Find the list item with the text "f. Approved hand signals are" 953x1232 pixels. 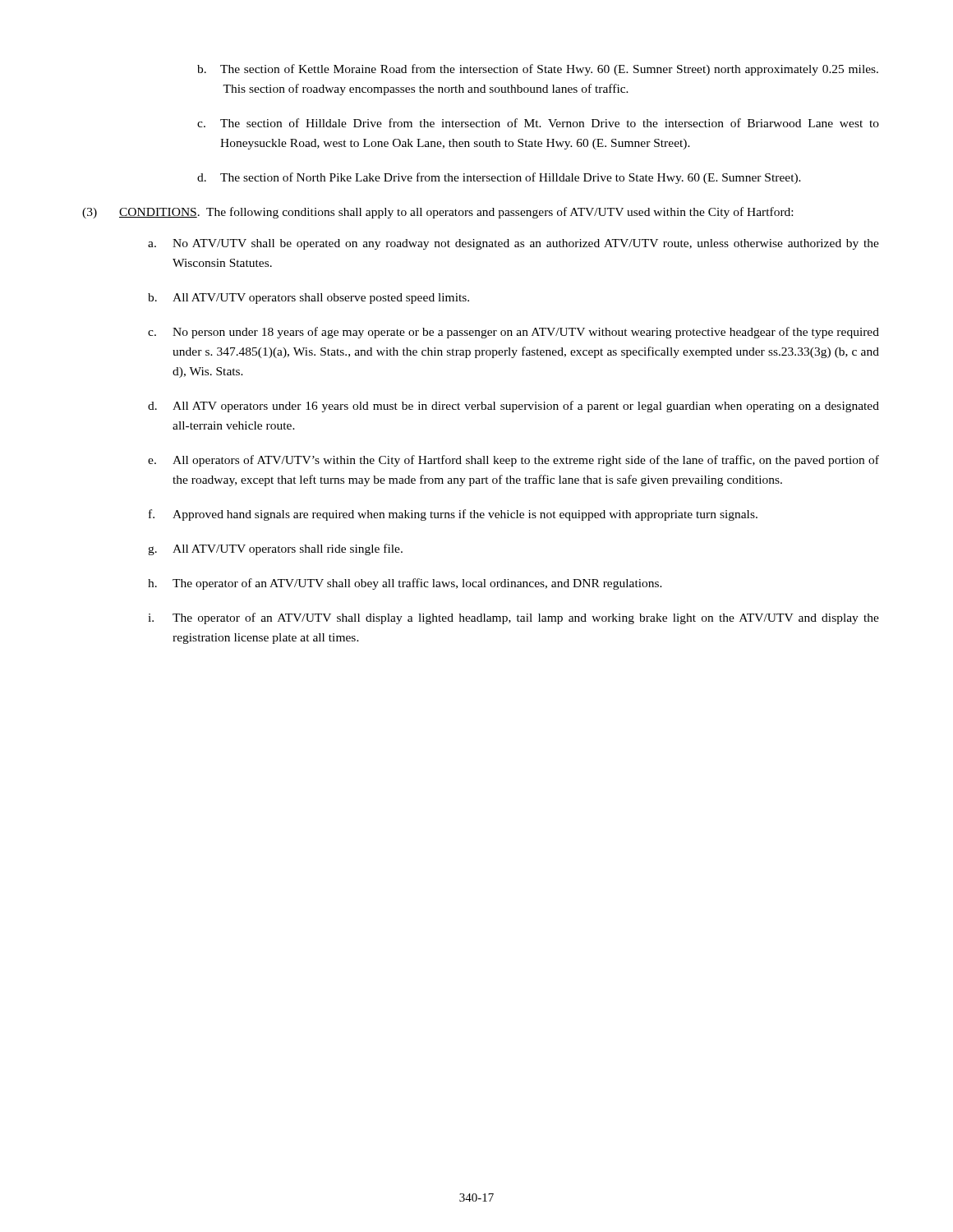pyautogui.click(x=505, y=514)
